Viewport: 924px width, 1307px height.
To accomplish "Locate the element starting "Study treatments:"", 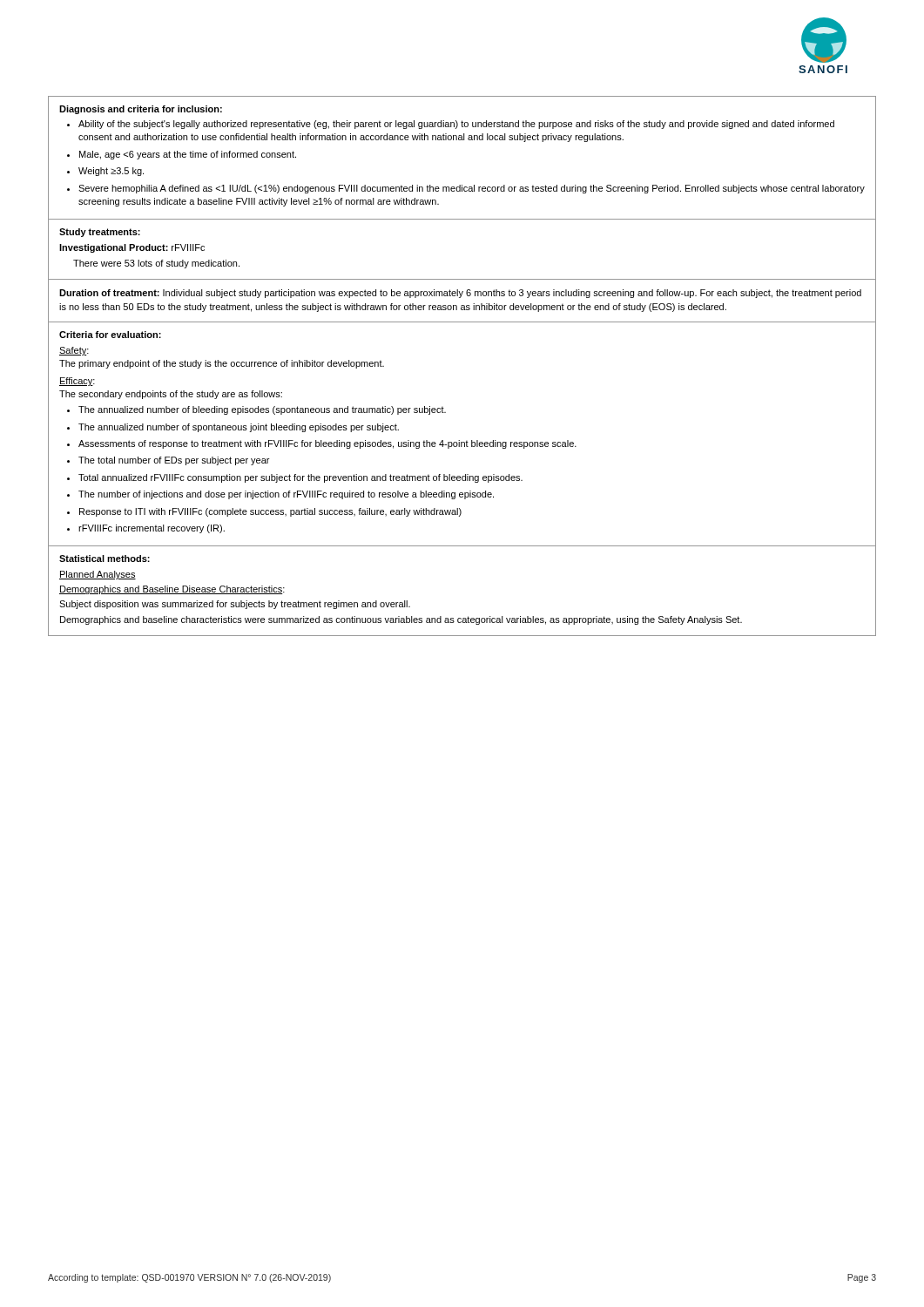I will click(x=100, y=232).
